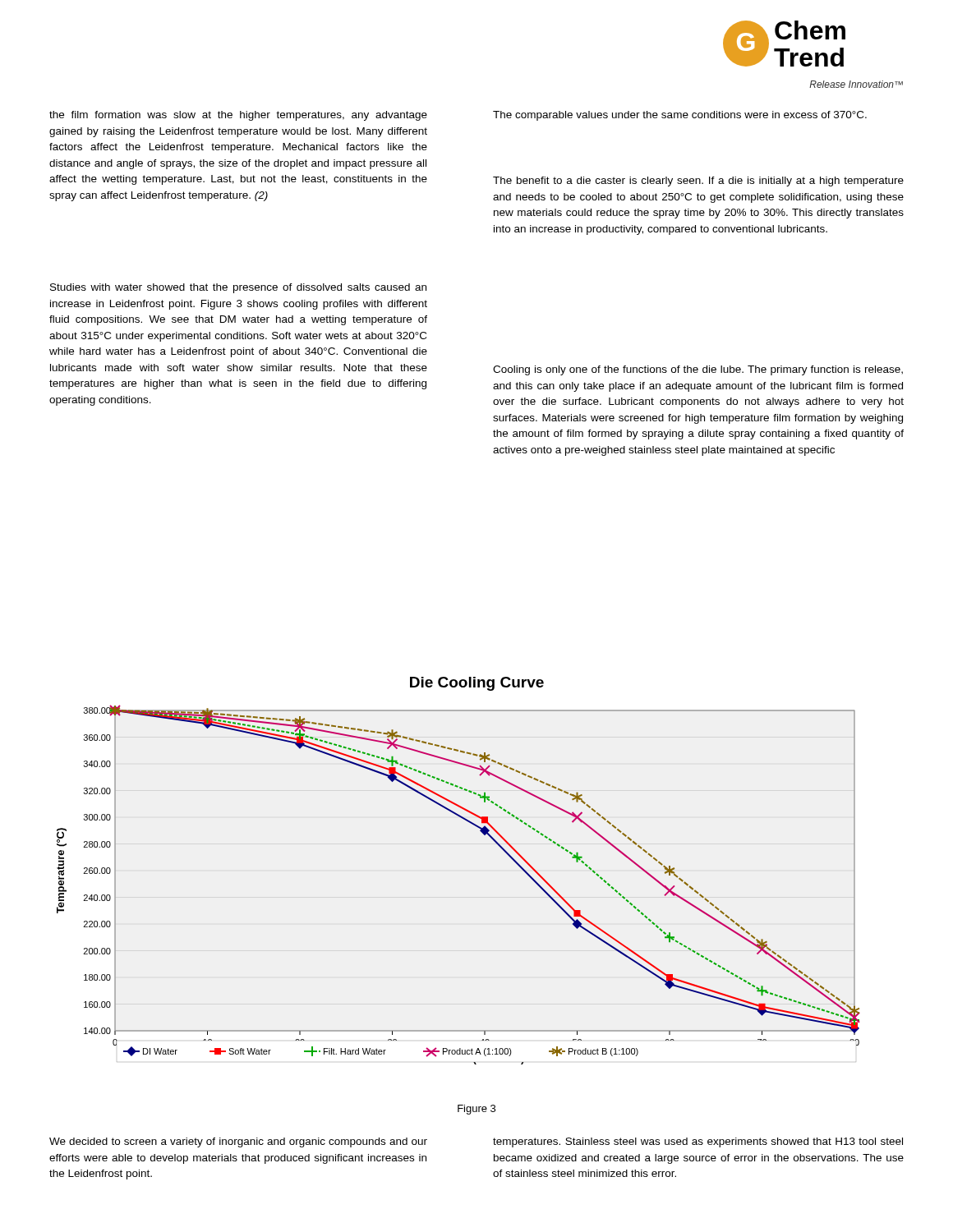Find the logo
953x1232 pixels.
813,53
